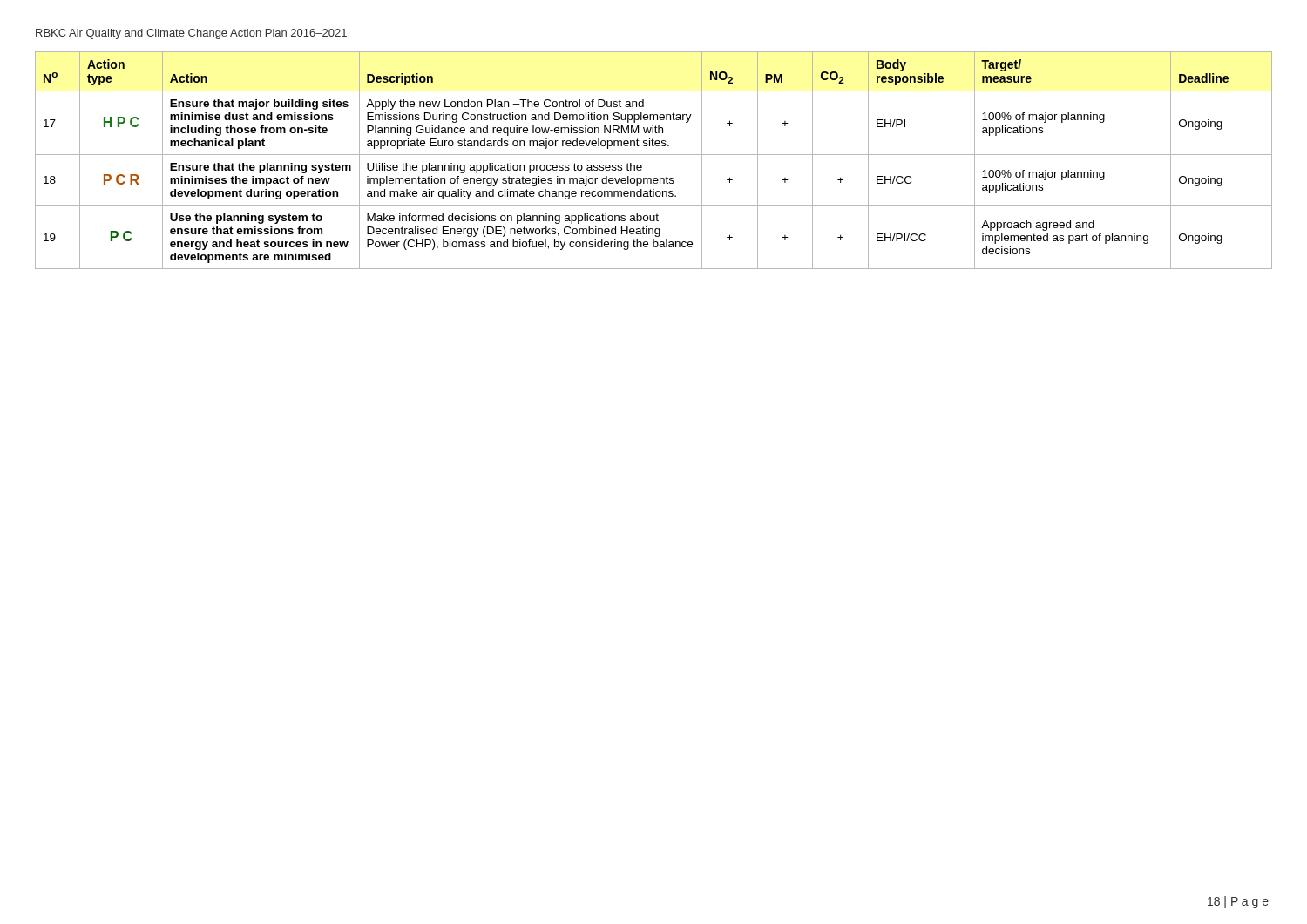Click the table
The height and width of the screenshot is (924, 1307).
coord(654,160)
